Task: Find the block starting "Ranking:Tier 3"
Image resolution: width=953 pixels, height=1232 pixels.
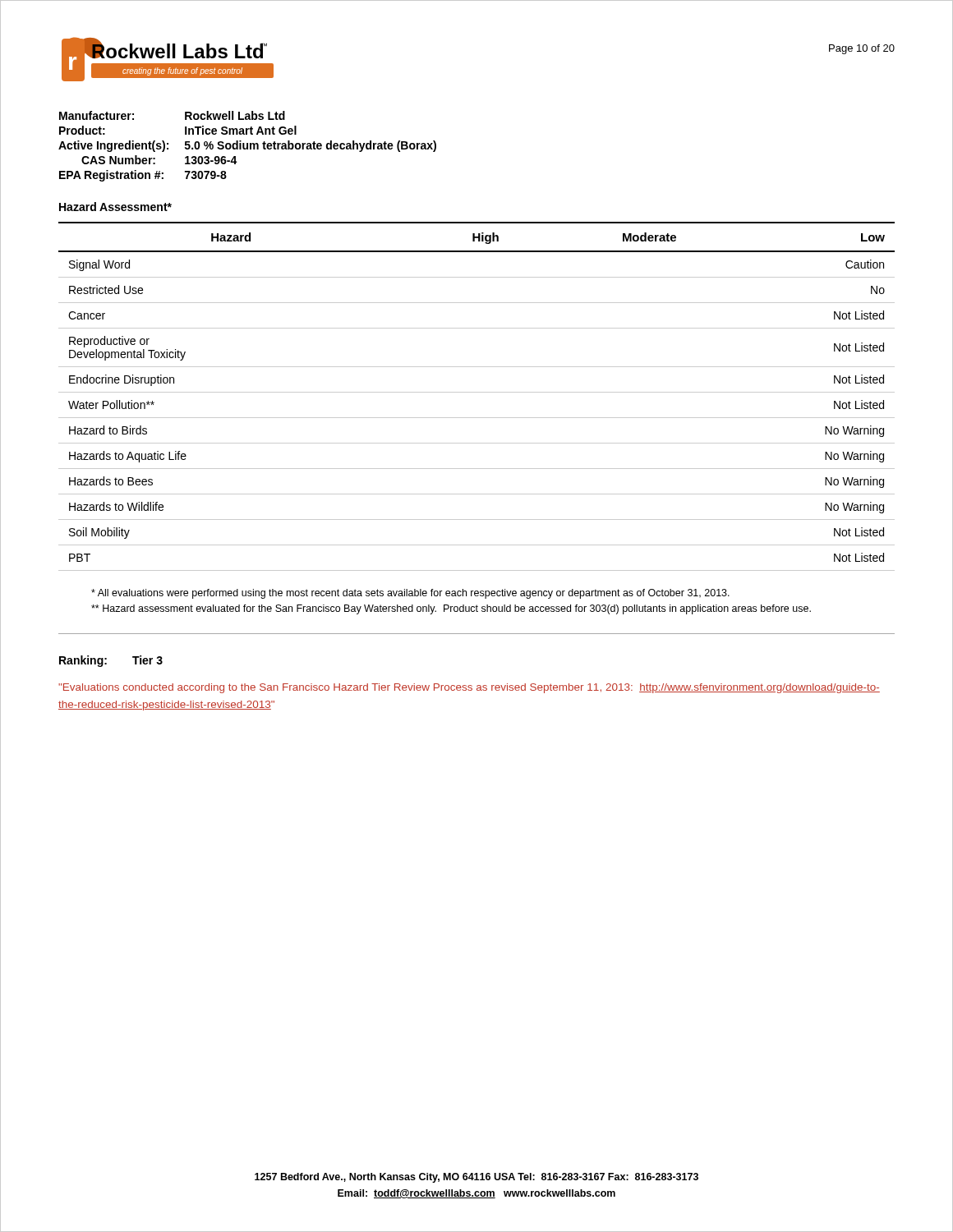Action: 111,660
